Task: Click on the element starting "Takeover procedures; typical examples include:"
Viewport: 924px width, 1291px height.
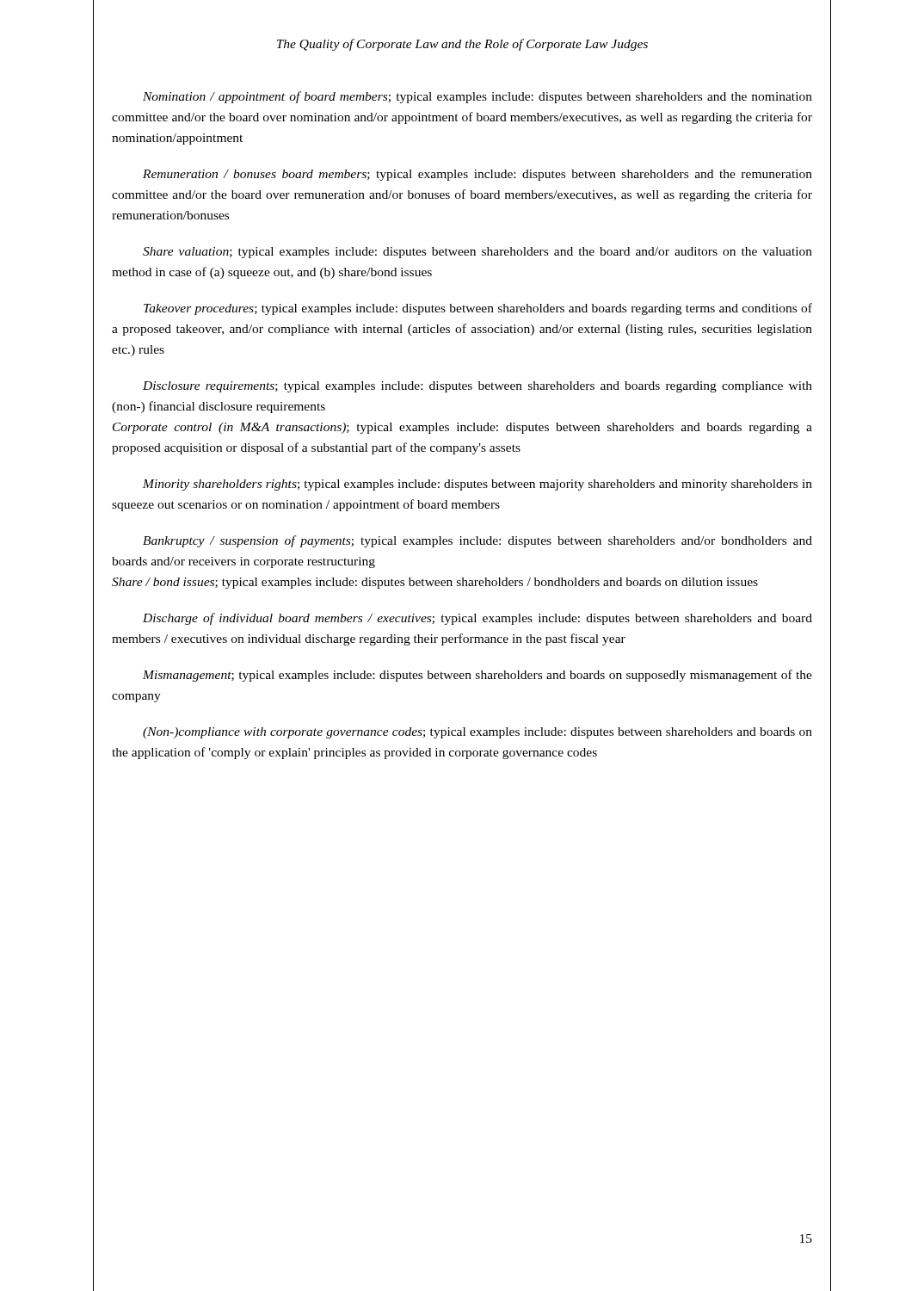Action: pyautogui.click(x=462, y=328)
